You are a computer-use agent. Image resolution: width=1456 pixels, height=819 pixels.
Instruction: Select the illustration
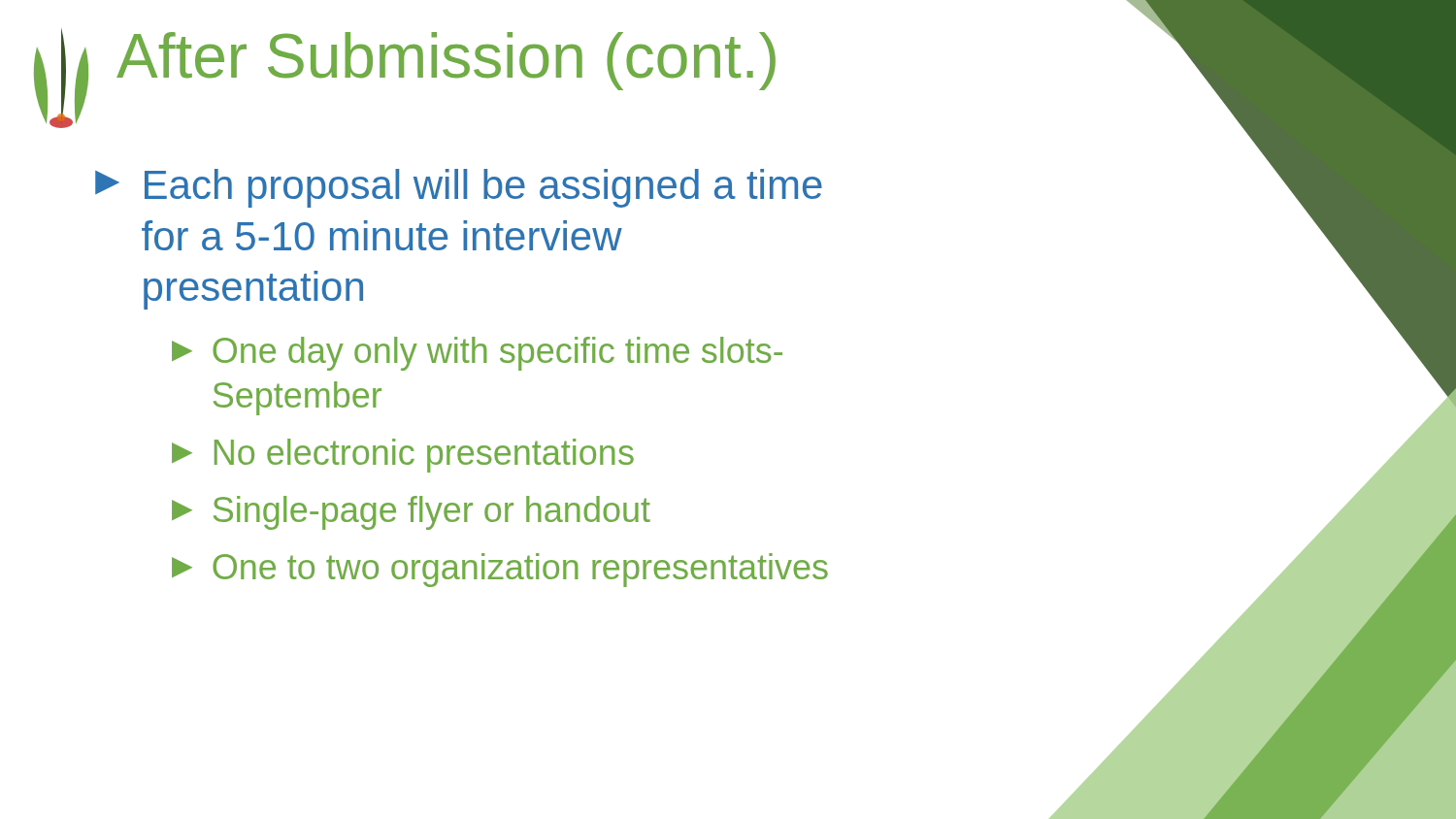coord(1252,410)
